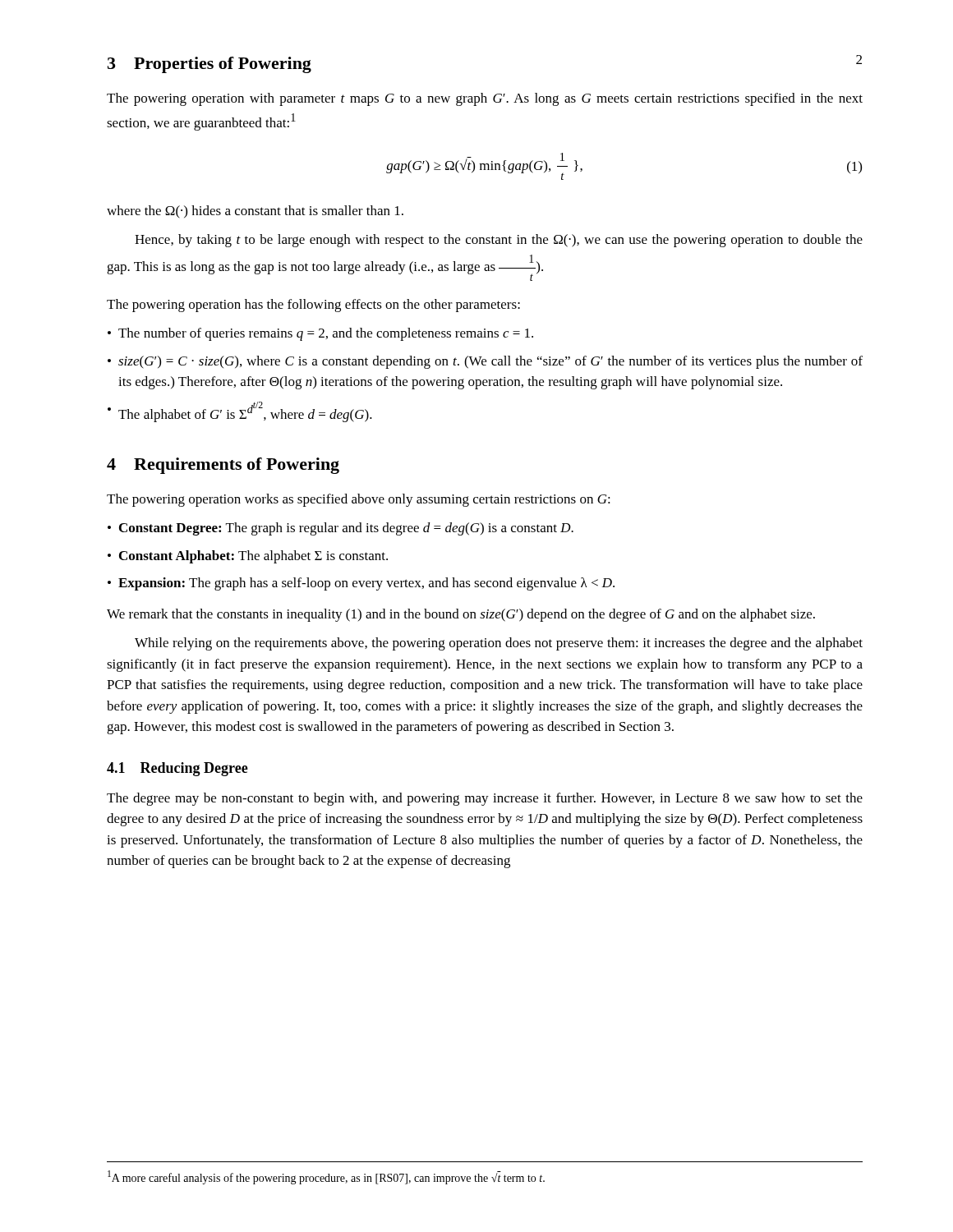Locate the text starting "• The alphabet of"
The image size is (953, 1232).
click(x=240, y=412)
